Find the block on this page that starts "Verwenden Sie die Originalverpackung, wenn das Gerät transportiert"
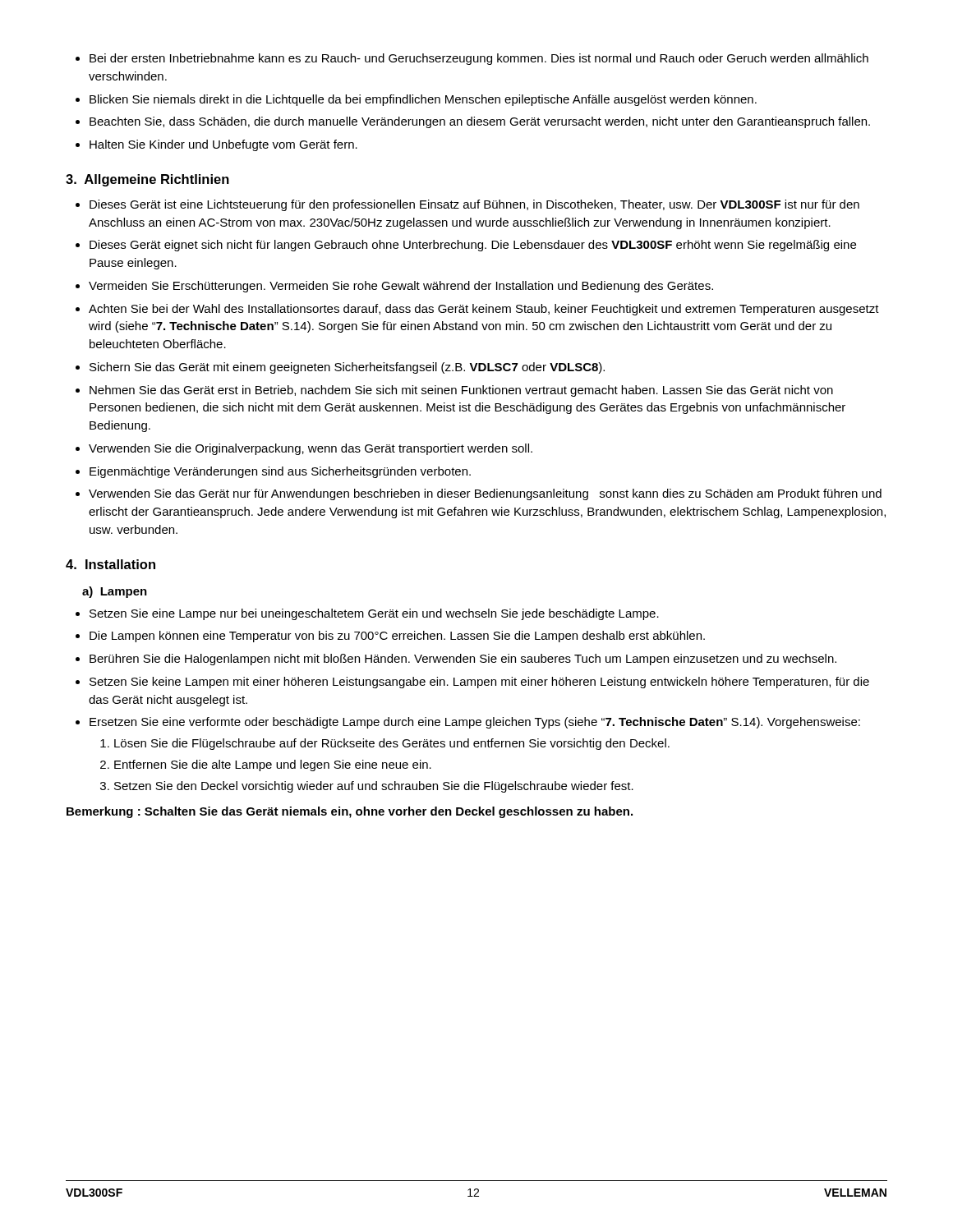 (488, 448)
